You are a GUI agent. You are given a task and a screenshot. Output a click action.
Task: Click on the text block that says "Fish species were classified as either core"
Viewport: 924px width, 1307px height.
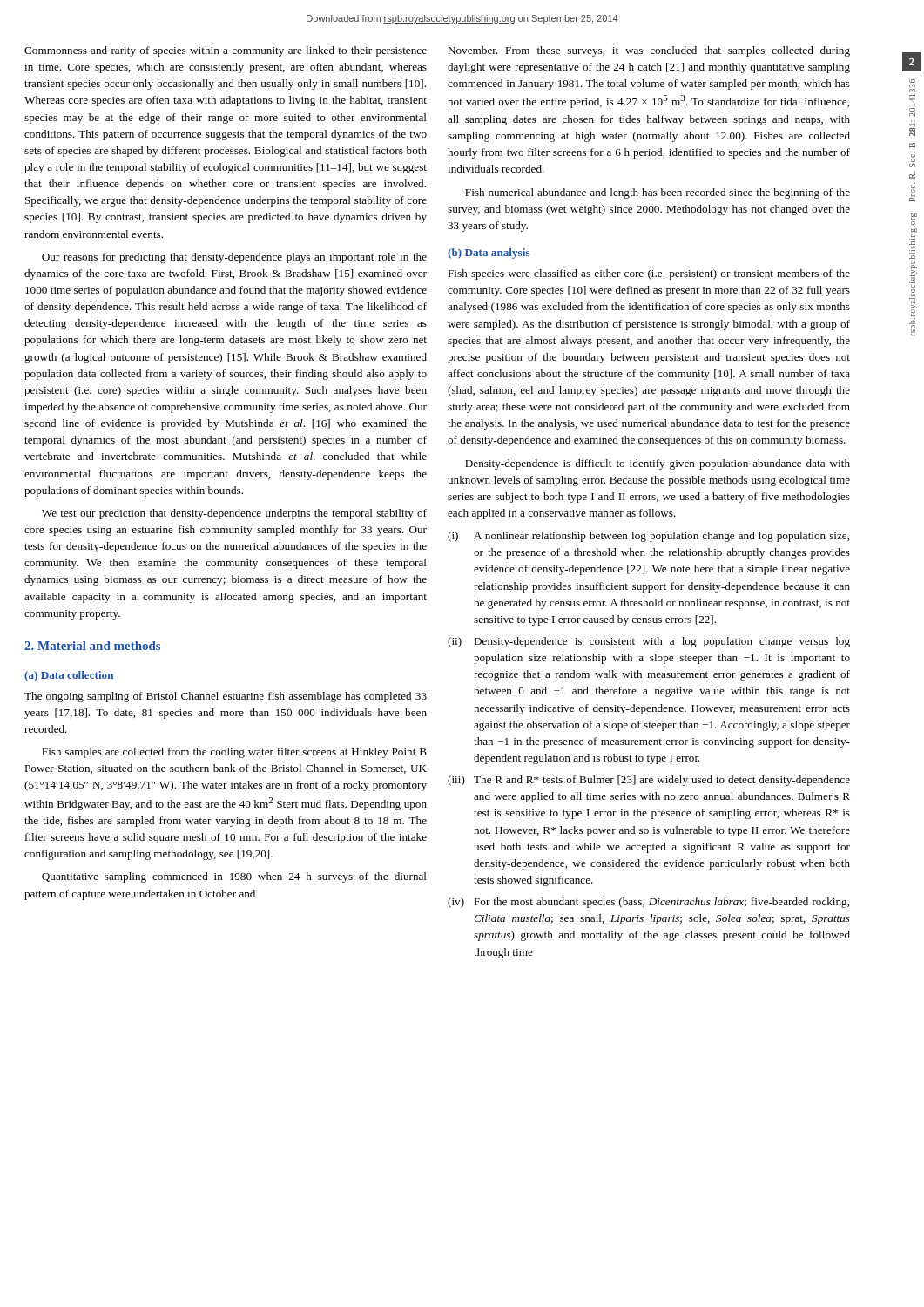click(649, 357)
